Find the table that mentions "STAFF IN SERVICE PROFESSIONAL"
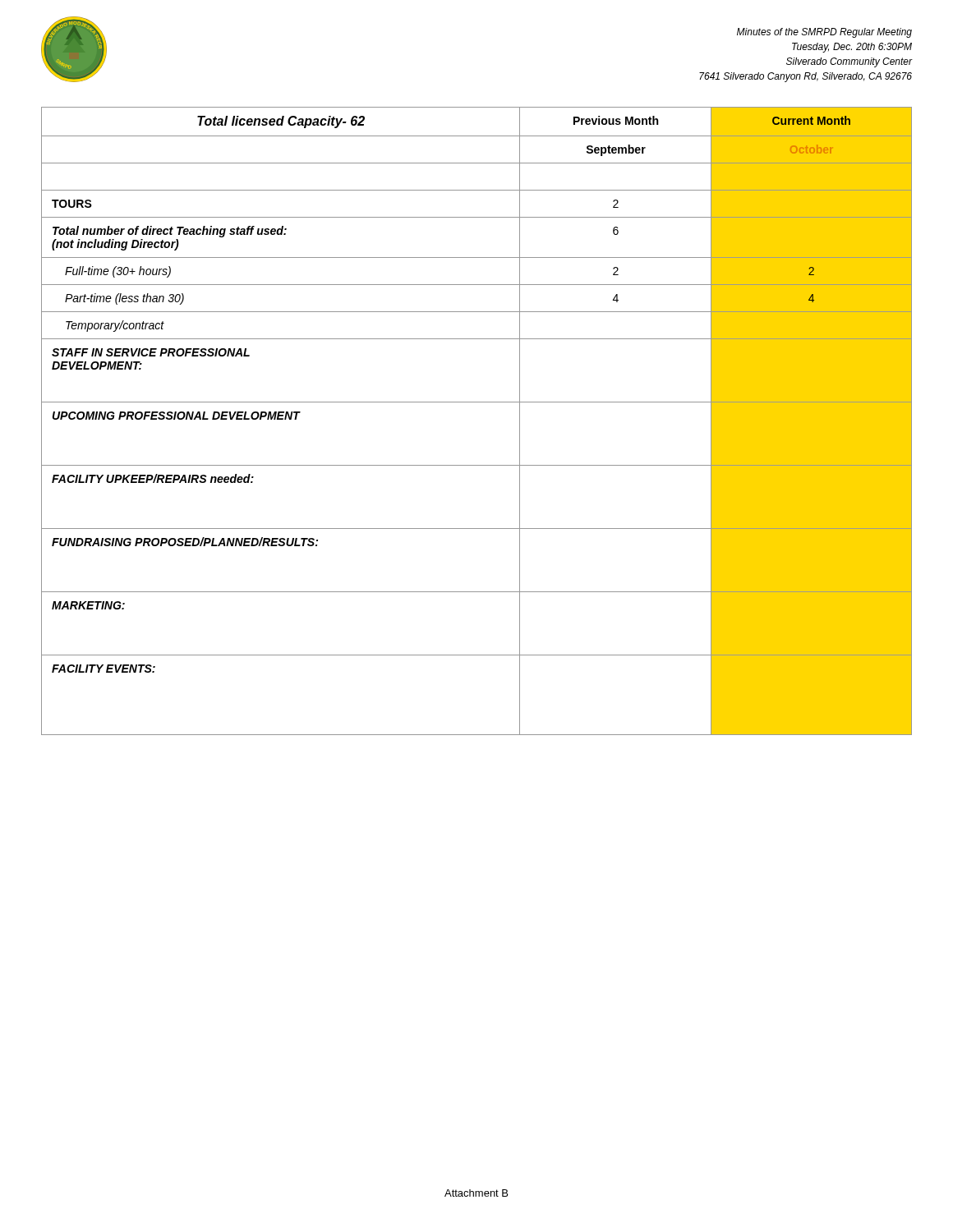 (x=476, y=421)
